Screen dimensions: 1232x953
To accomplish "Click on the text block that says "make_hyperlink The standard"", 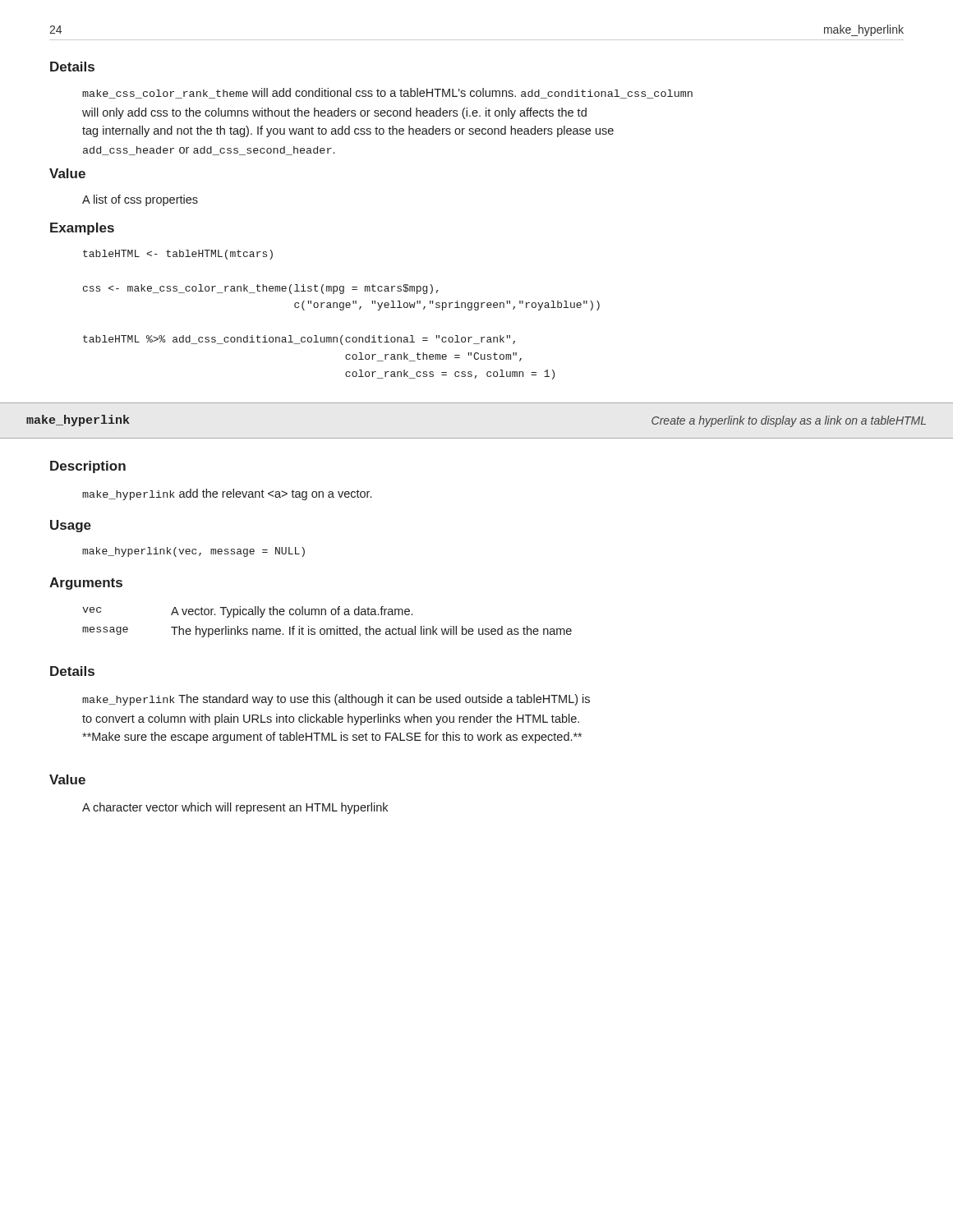I will click(x=336, y=718).
